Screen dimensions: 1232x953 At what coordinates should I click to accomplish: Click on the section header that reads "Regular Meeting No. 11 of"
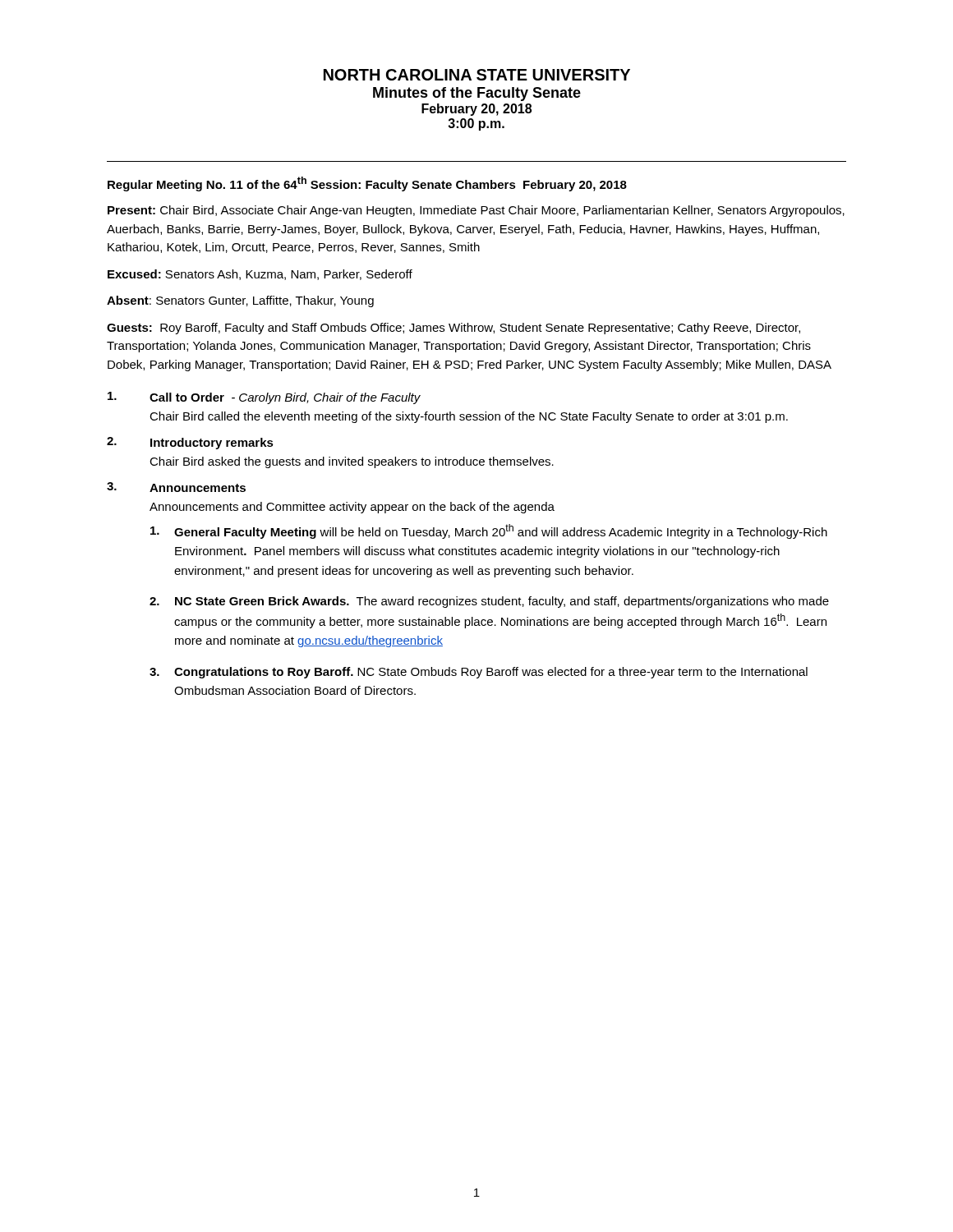click(x=367, y=183)
